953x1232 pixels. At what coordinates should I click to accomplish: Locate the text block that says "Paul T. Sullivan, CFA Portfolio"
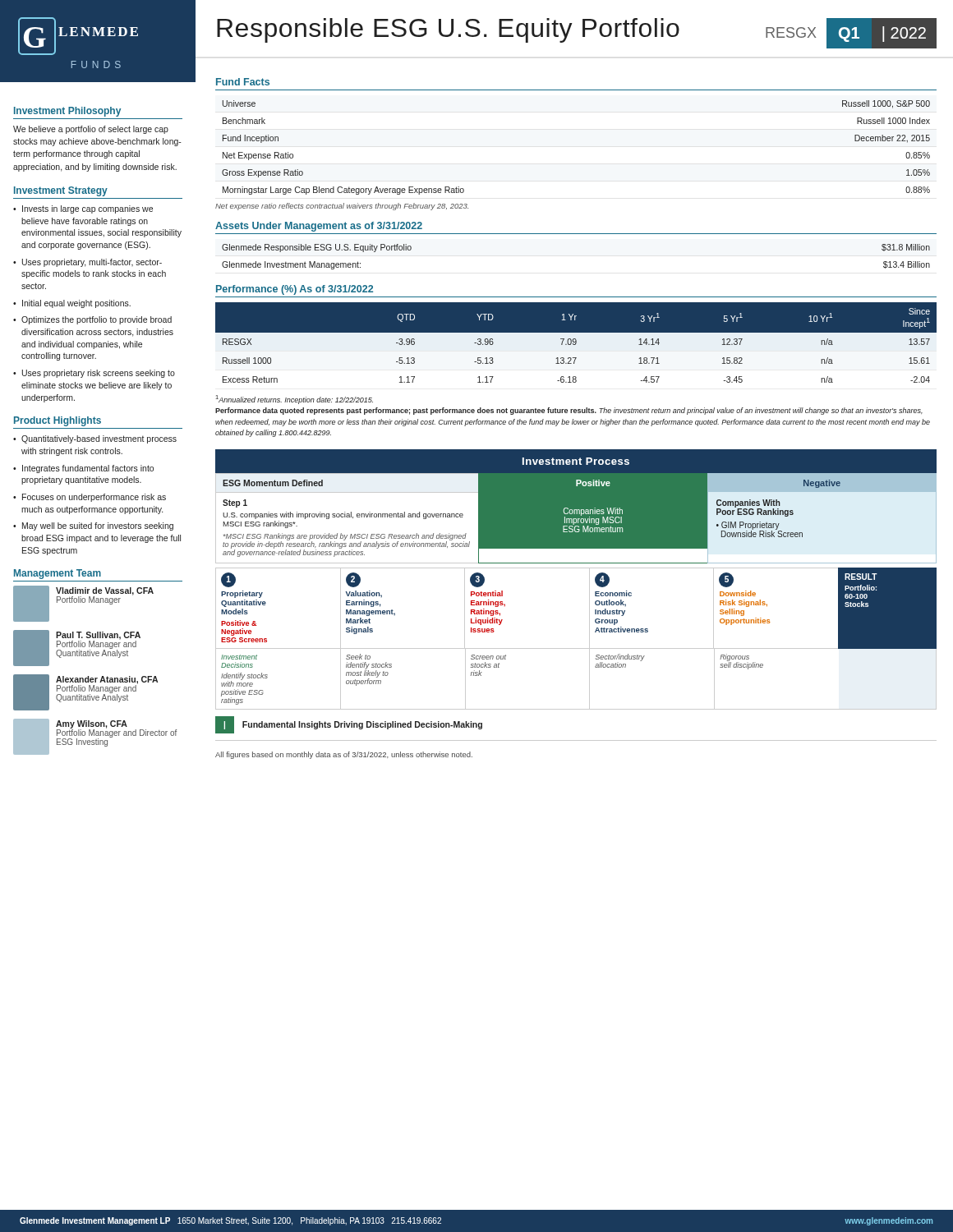(x=98, y=648)
